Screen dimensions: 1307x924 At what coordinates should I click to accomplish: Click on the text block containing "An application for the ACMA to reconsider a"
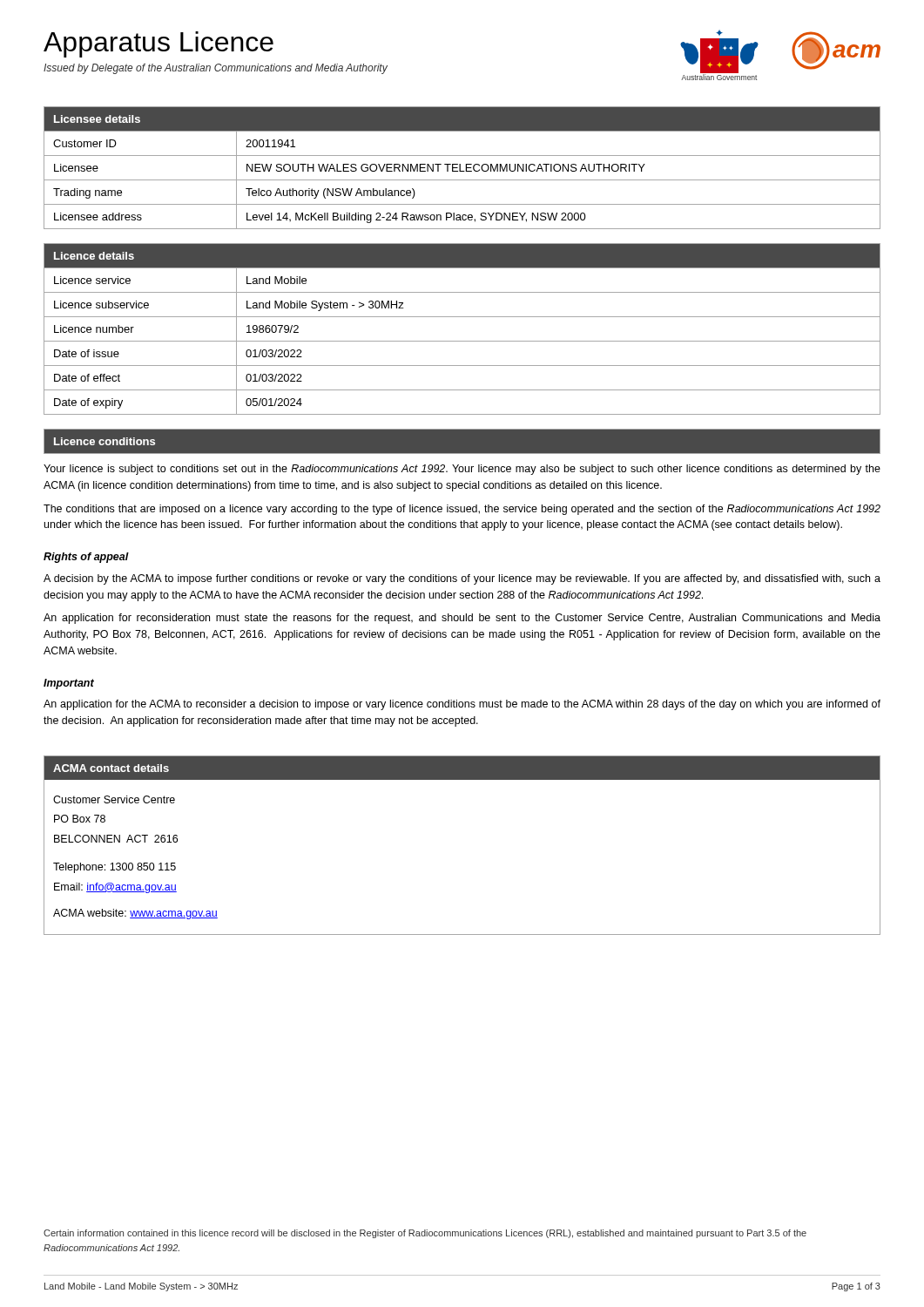point(462,713)
